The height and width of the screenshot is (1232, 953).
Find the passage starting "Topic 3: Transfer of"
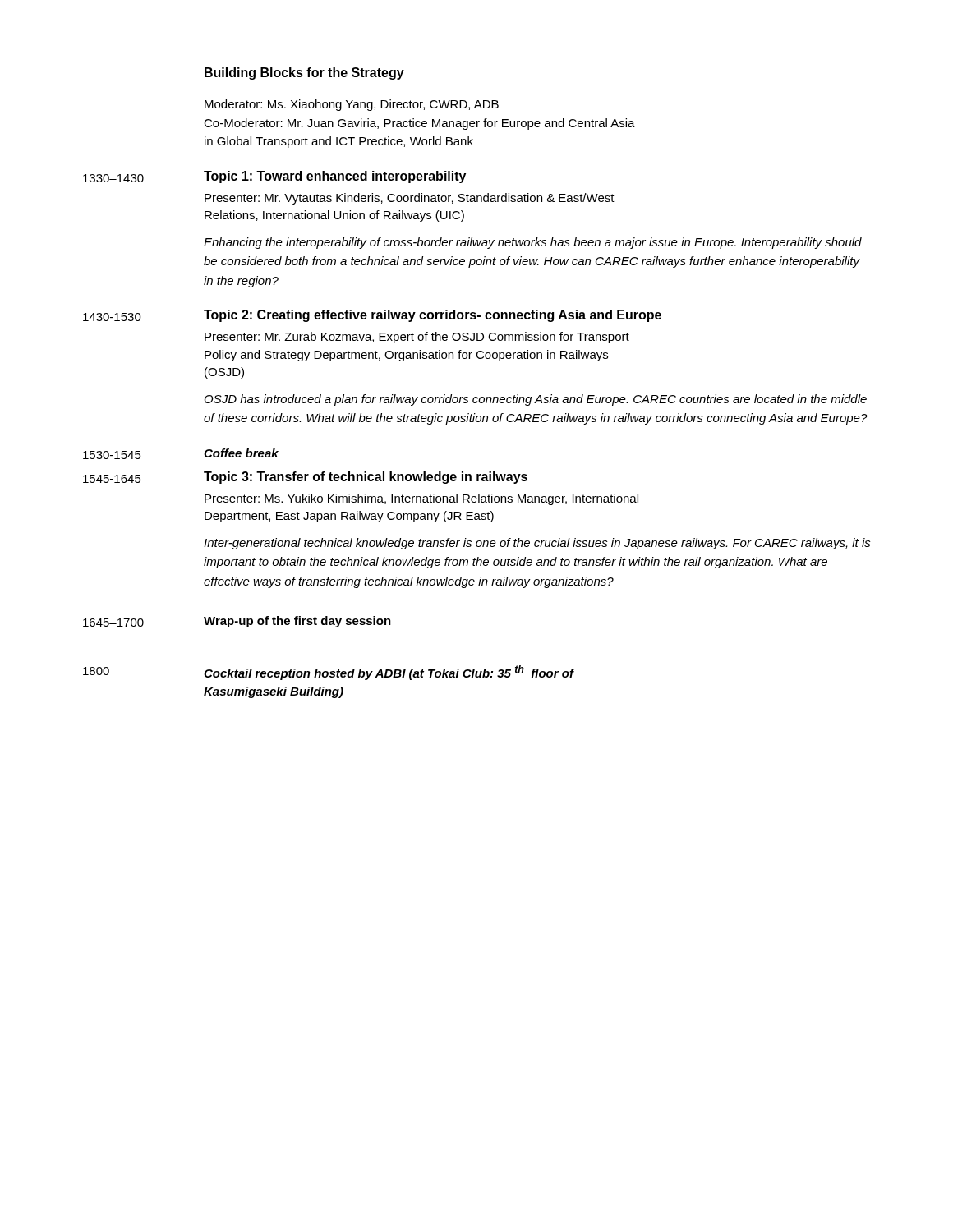tap(366, 476)
